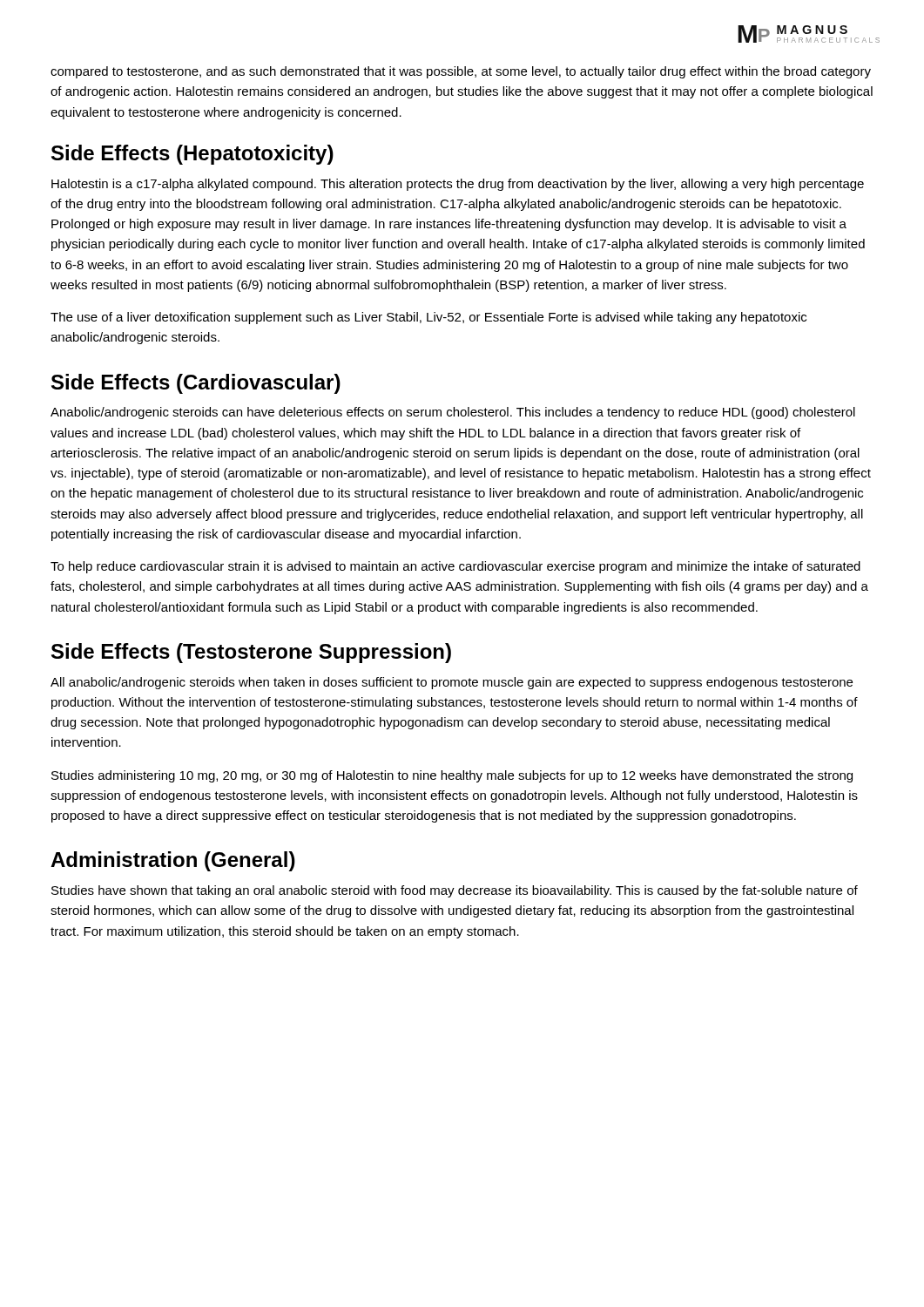Point to the text starting "Side Effects (Hepatotoxicity)"

[x=192, y=153]
